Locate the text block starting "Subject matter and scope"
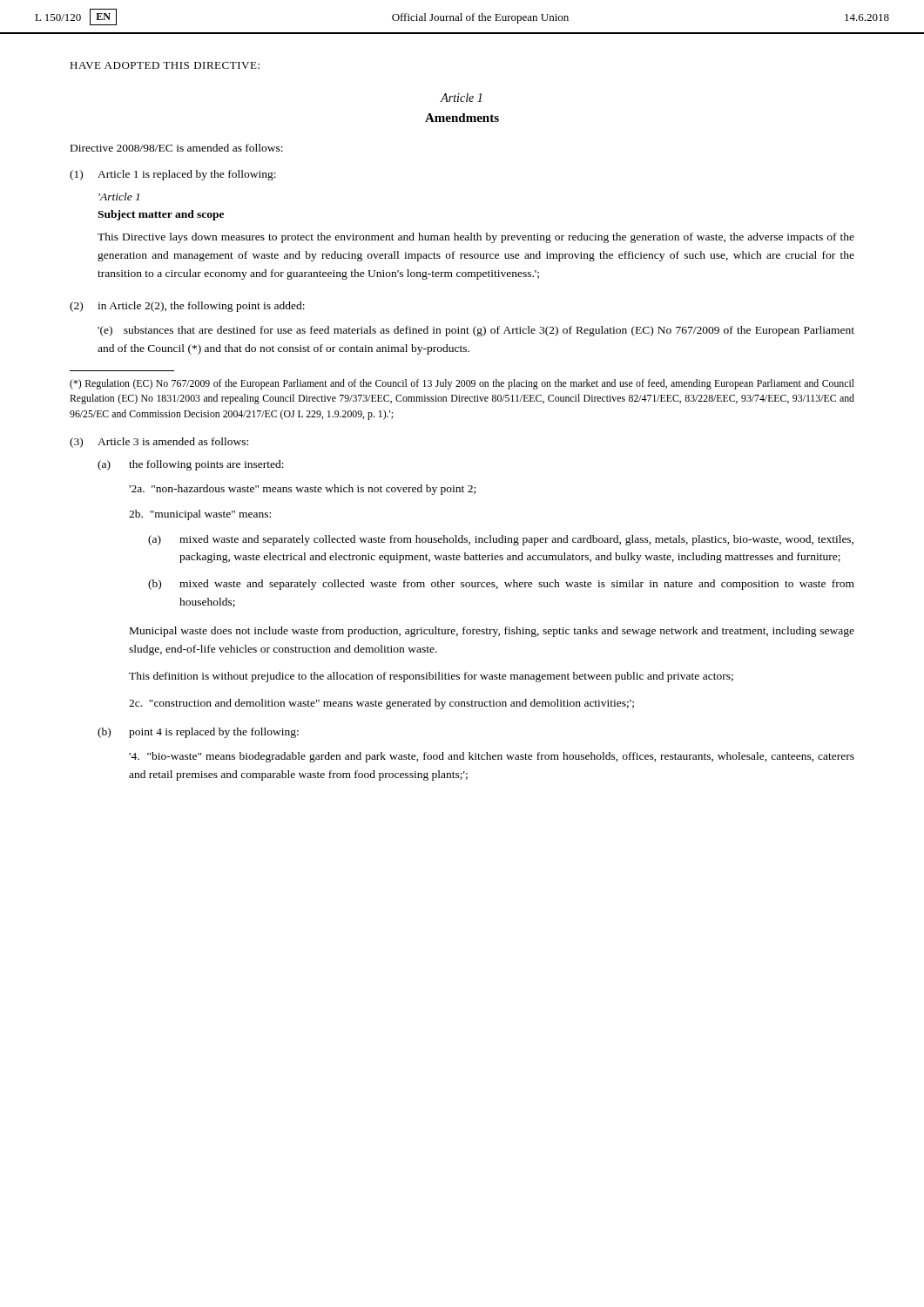 pyautogui.click(x=161, y=214)
